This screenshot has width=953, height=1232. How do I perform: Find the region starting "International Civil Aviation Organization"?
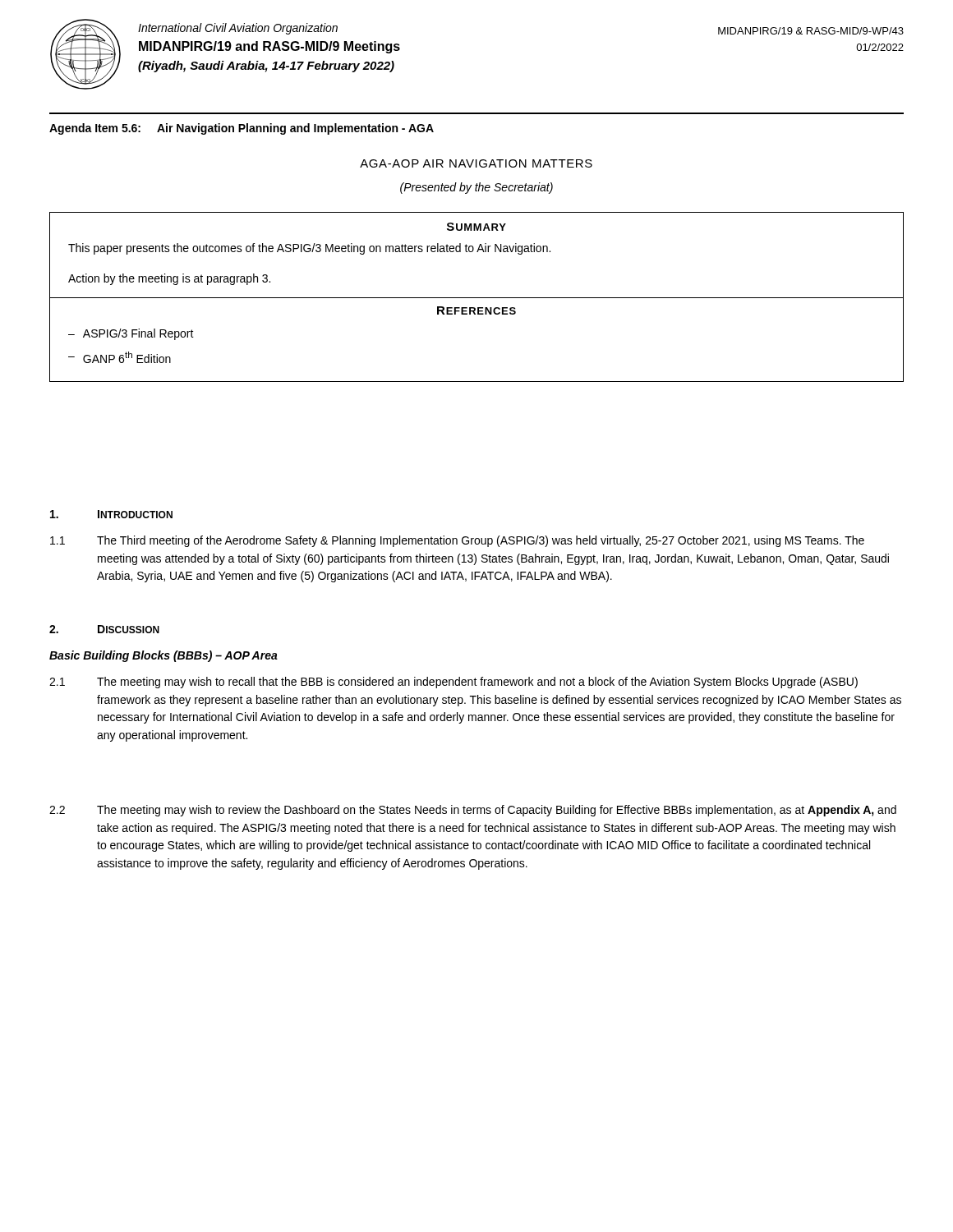tap(238, 28)
